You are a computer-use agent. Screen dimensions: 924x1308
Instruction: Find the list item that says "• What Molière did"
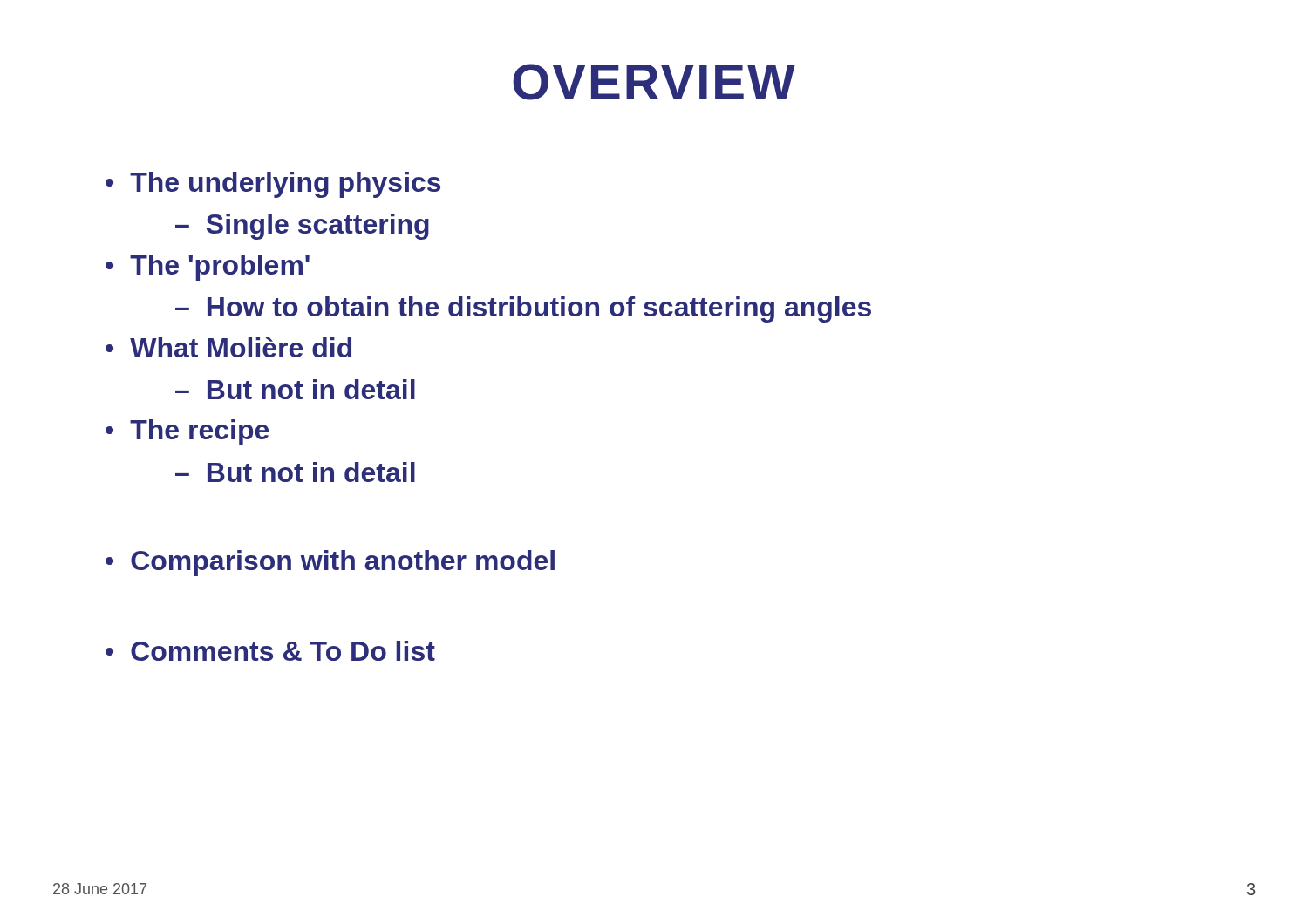pos(229,348)
